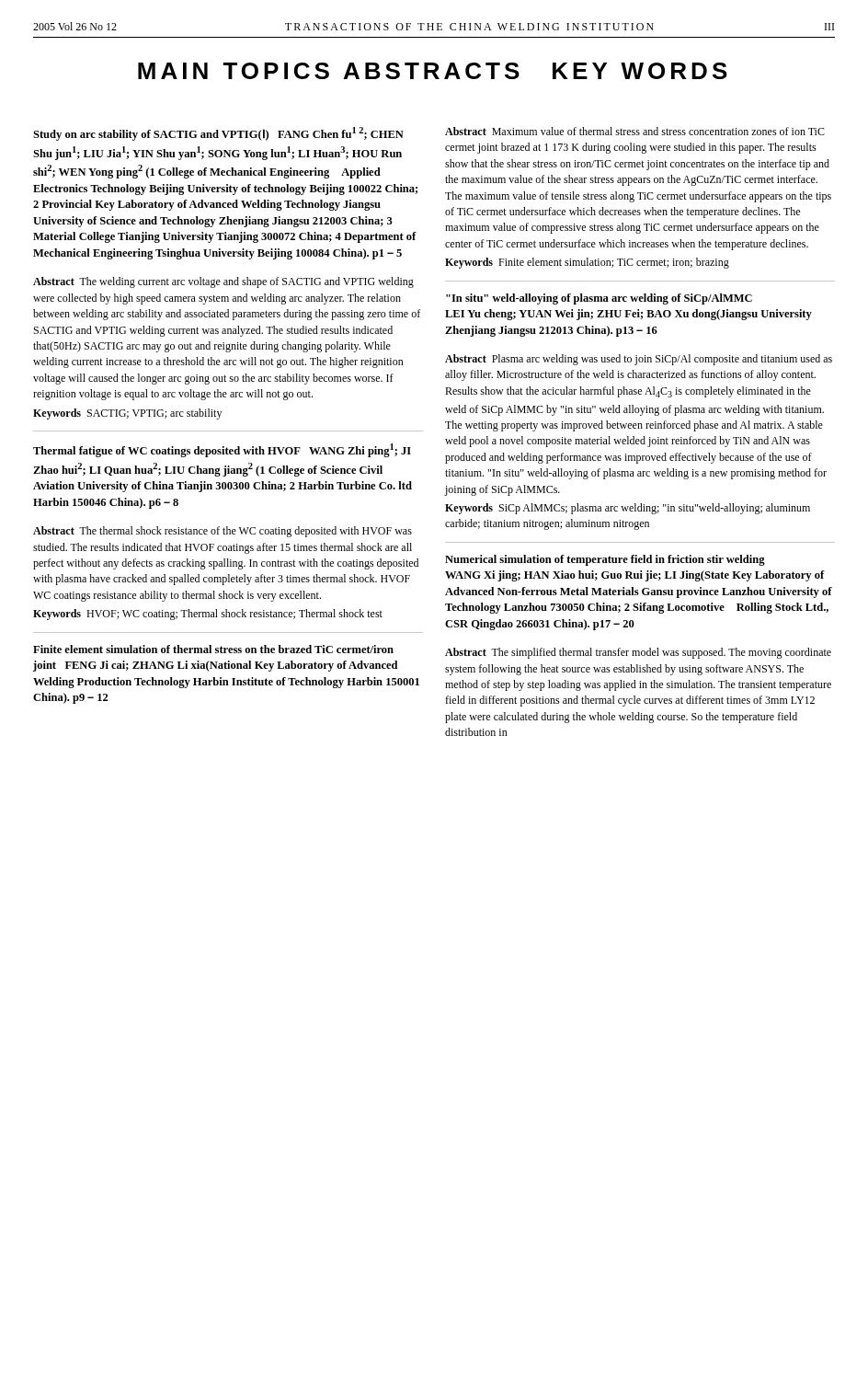Viewport: 868px width, 1380px height.
Task: Navigate to the element starting "Thermal fatigue of WC coatings"
Action: point(228,476)
